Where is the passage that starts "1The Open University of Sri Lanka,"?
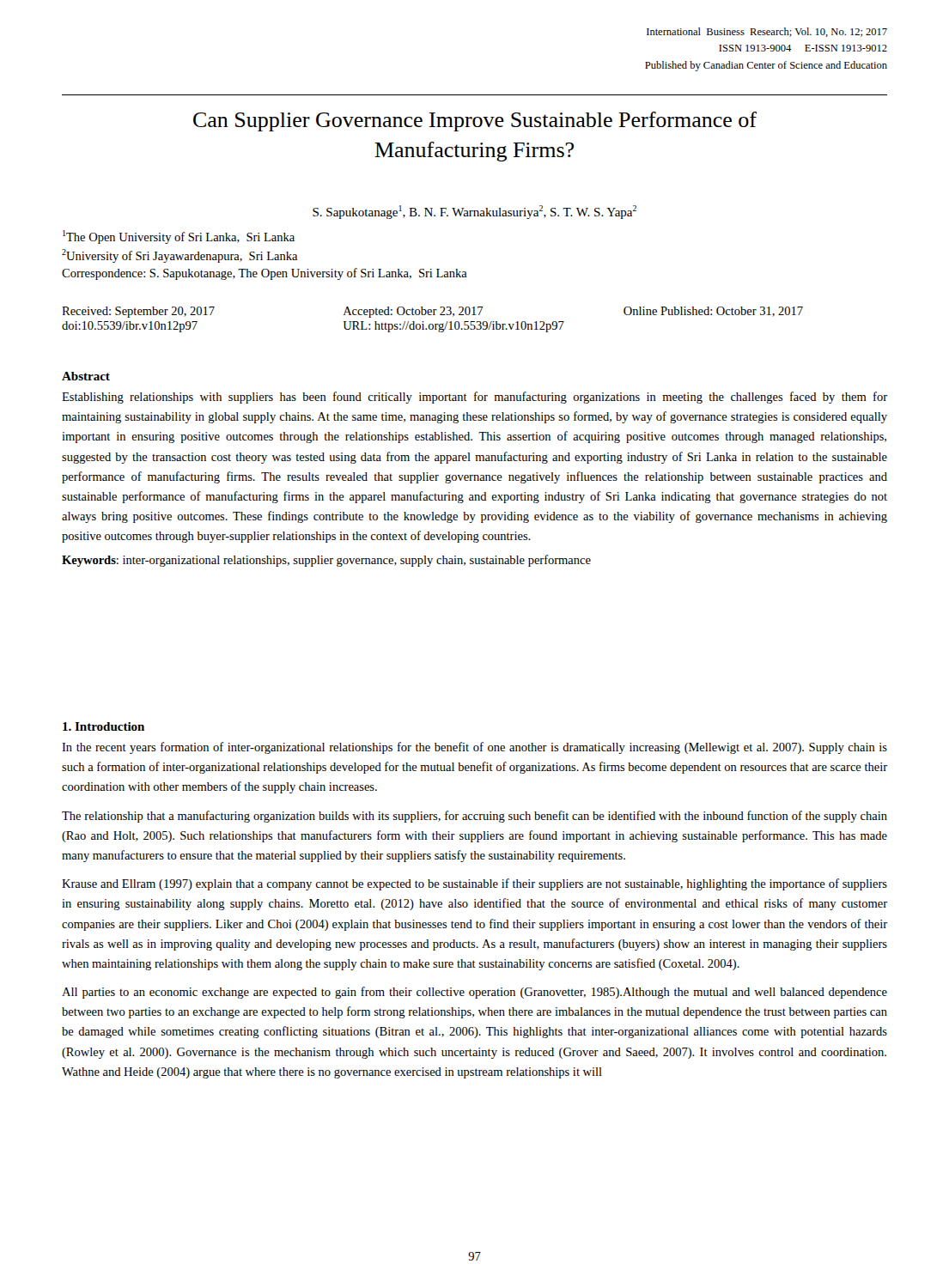 pyautogui.click(x=178, y=236)
